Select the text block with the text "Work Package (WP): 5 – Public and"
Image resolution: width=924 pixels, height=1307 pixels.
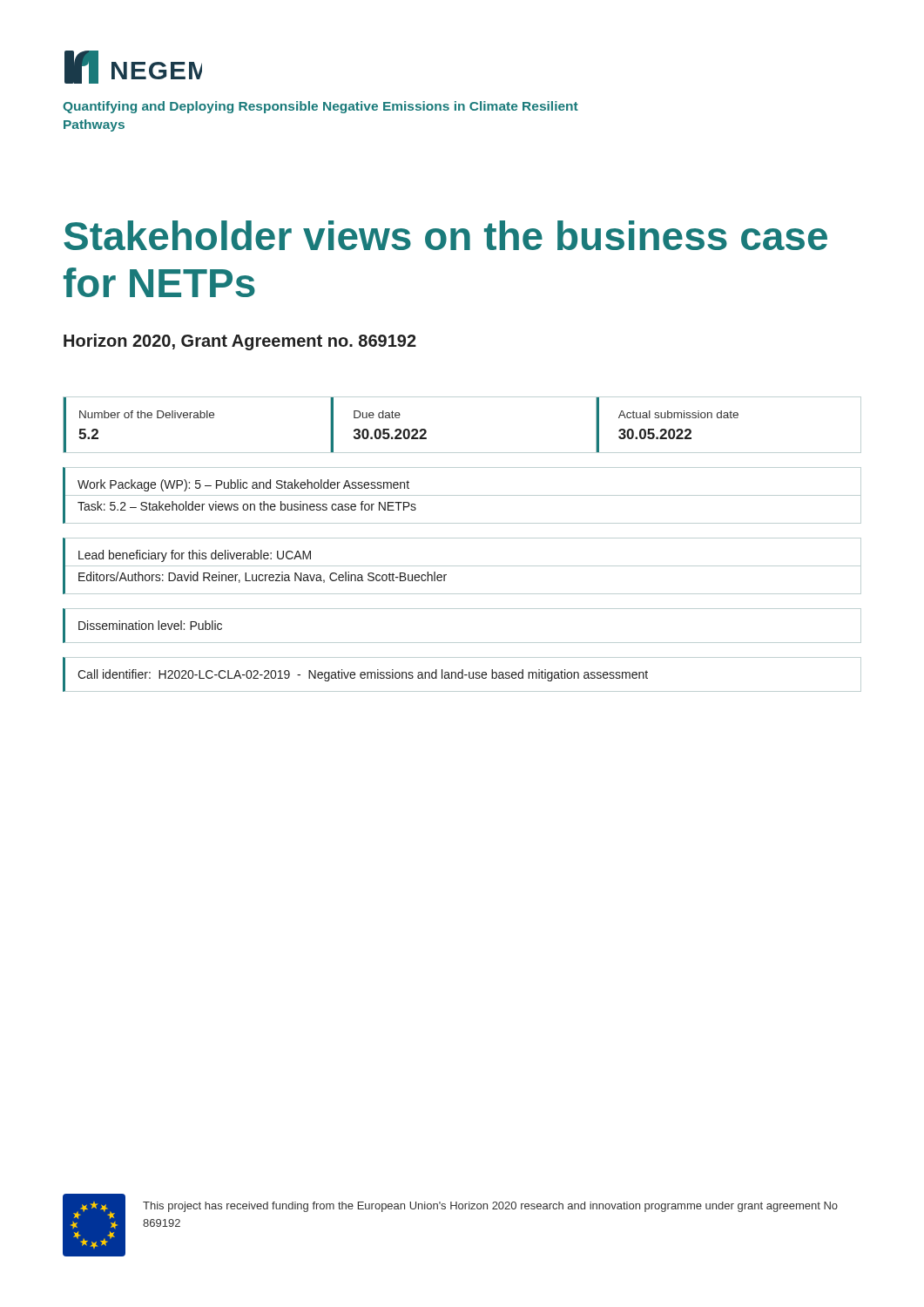click(x=463, y=496)
